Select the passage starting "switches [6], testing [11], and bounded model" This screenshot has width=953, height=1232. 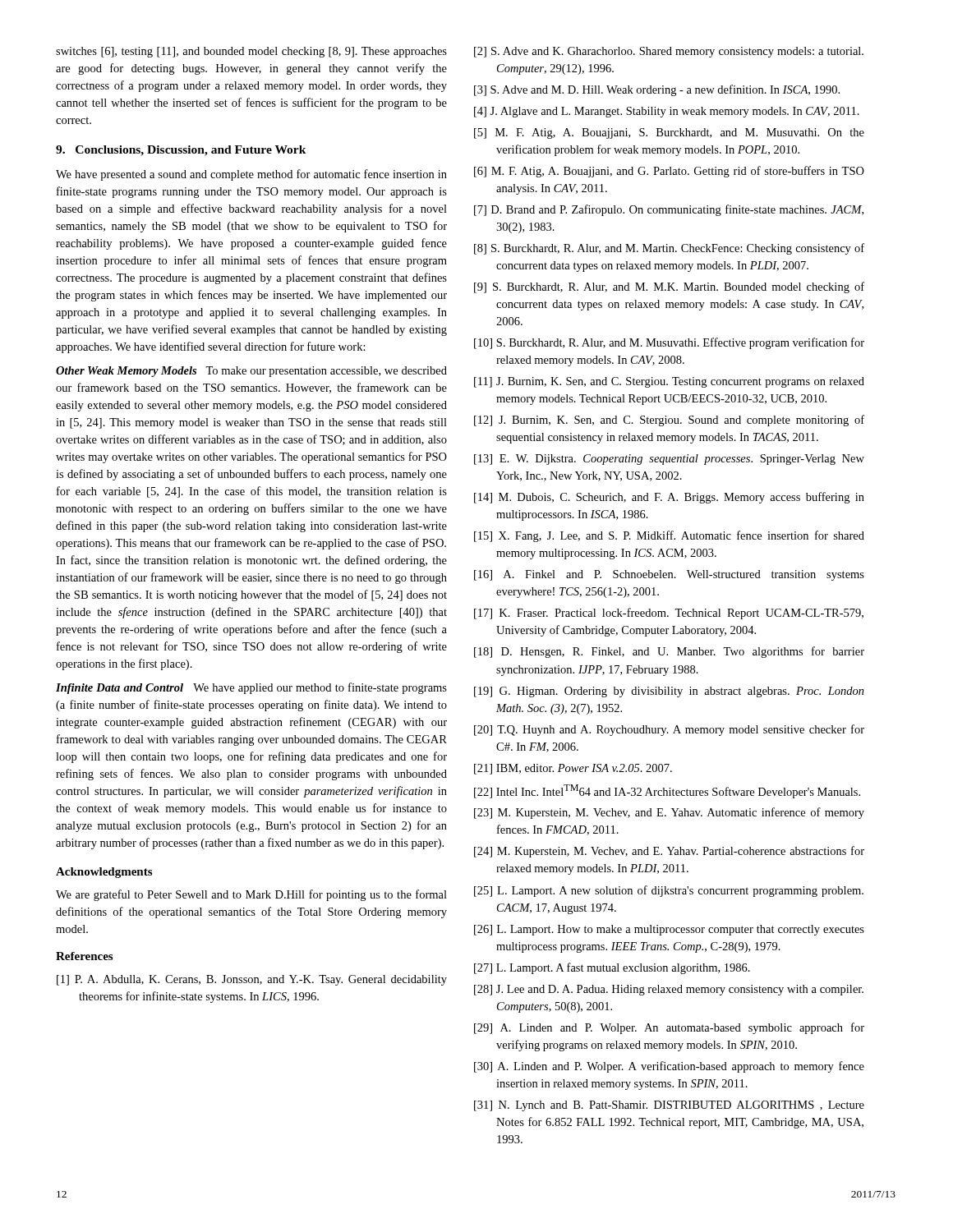251,86
